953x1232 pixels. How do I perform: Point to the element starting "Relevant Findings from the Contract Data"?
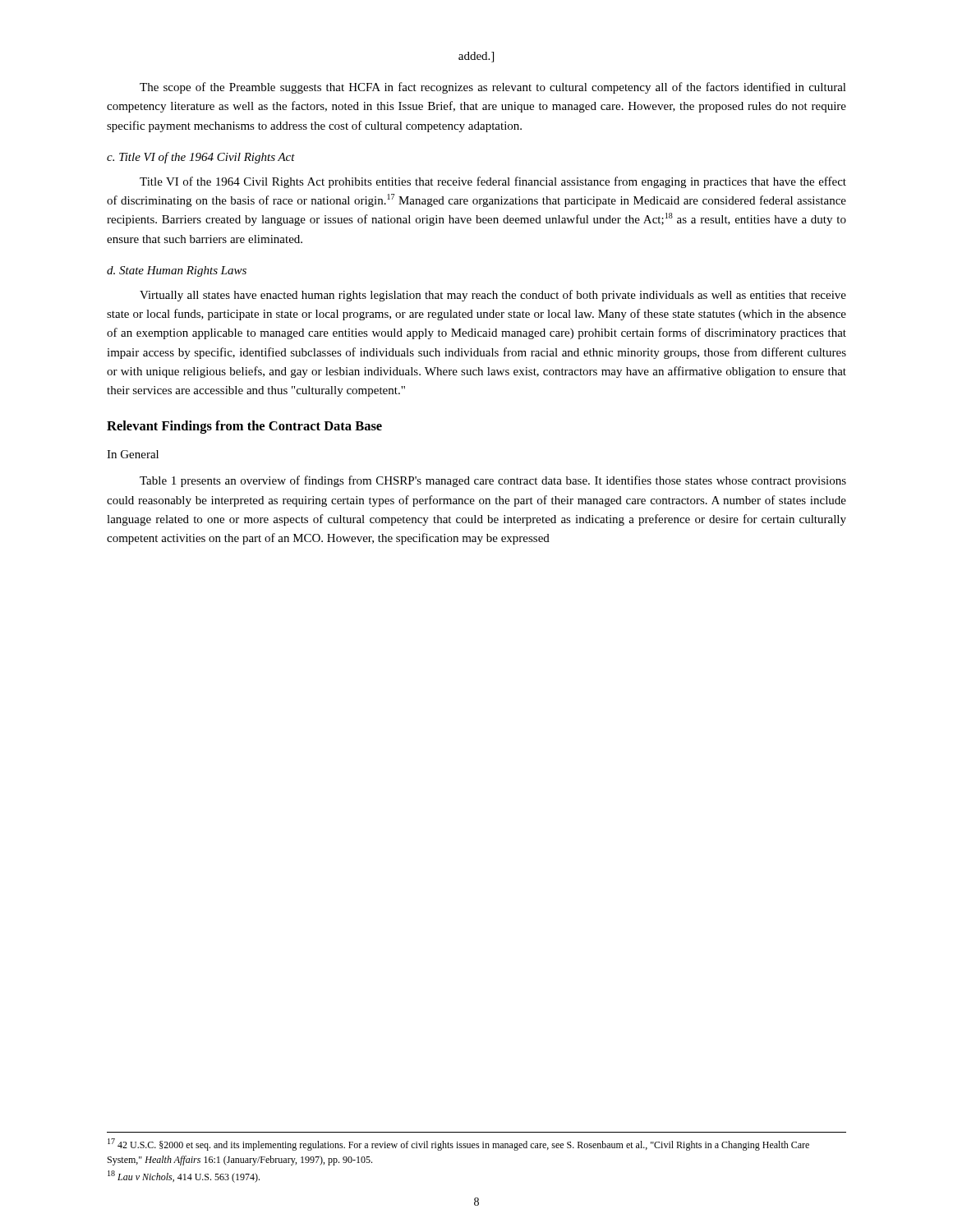244,426
